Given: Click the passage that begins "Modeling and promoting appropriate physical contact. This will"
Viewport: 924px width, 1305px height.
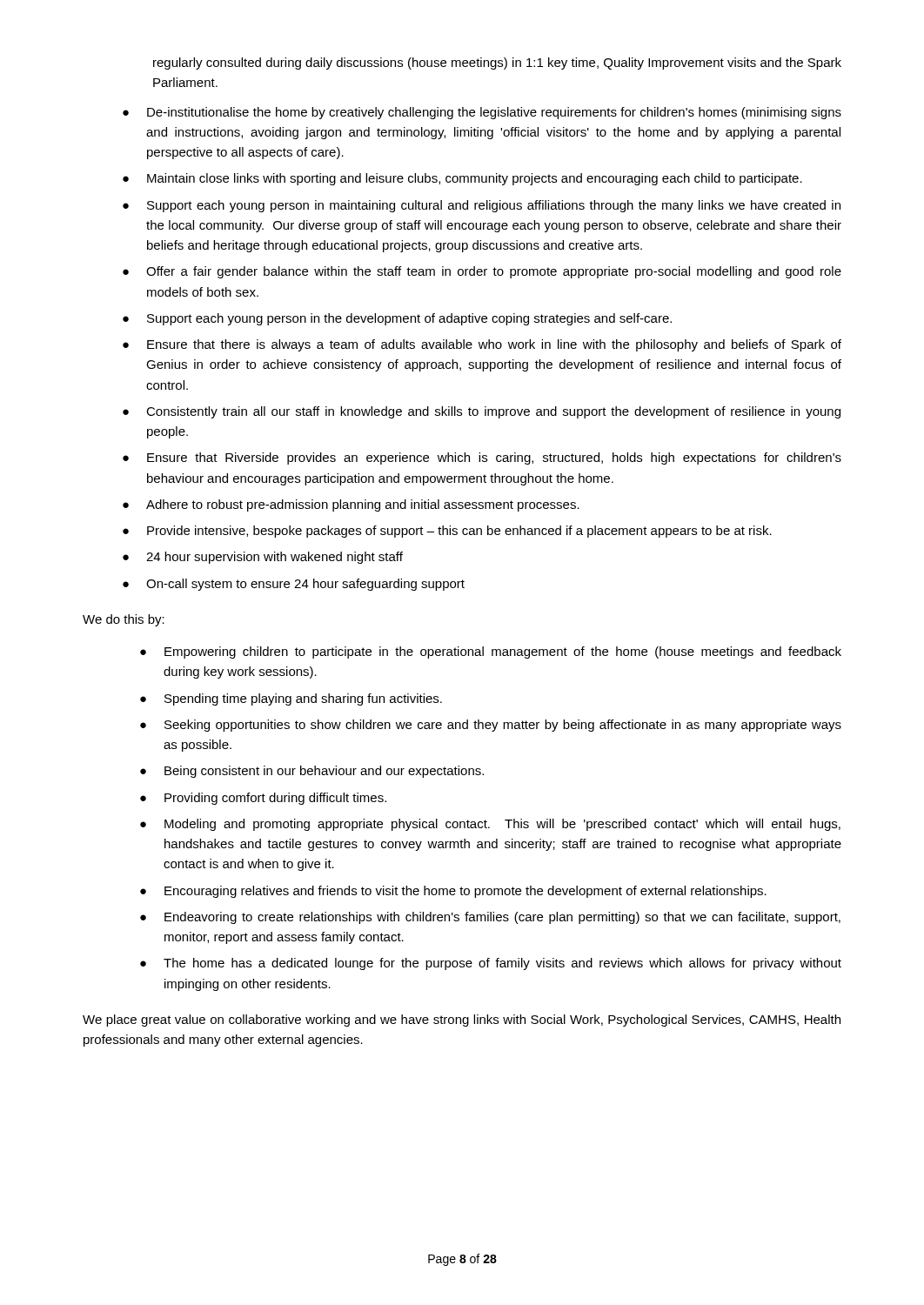Looking at the screenshot, I should click(x=502, y=843).
